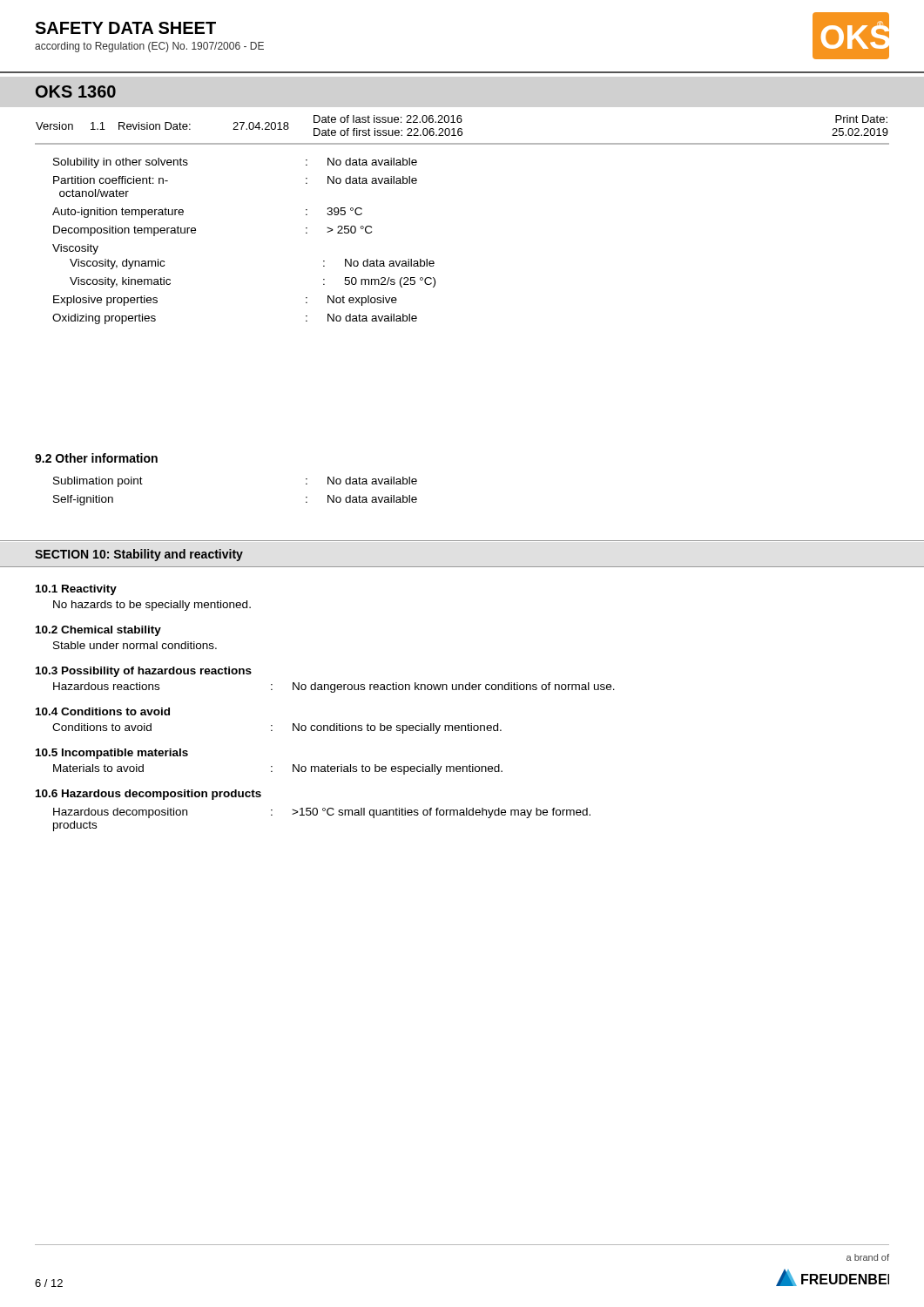Point to the section header beginning "10.3 Possibility of"
This screenshot has width=924, height=1307.
tap(143, 670)
